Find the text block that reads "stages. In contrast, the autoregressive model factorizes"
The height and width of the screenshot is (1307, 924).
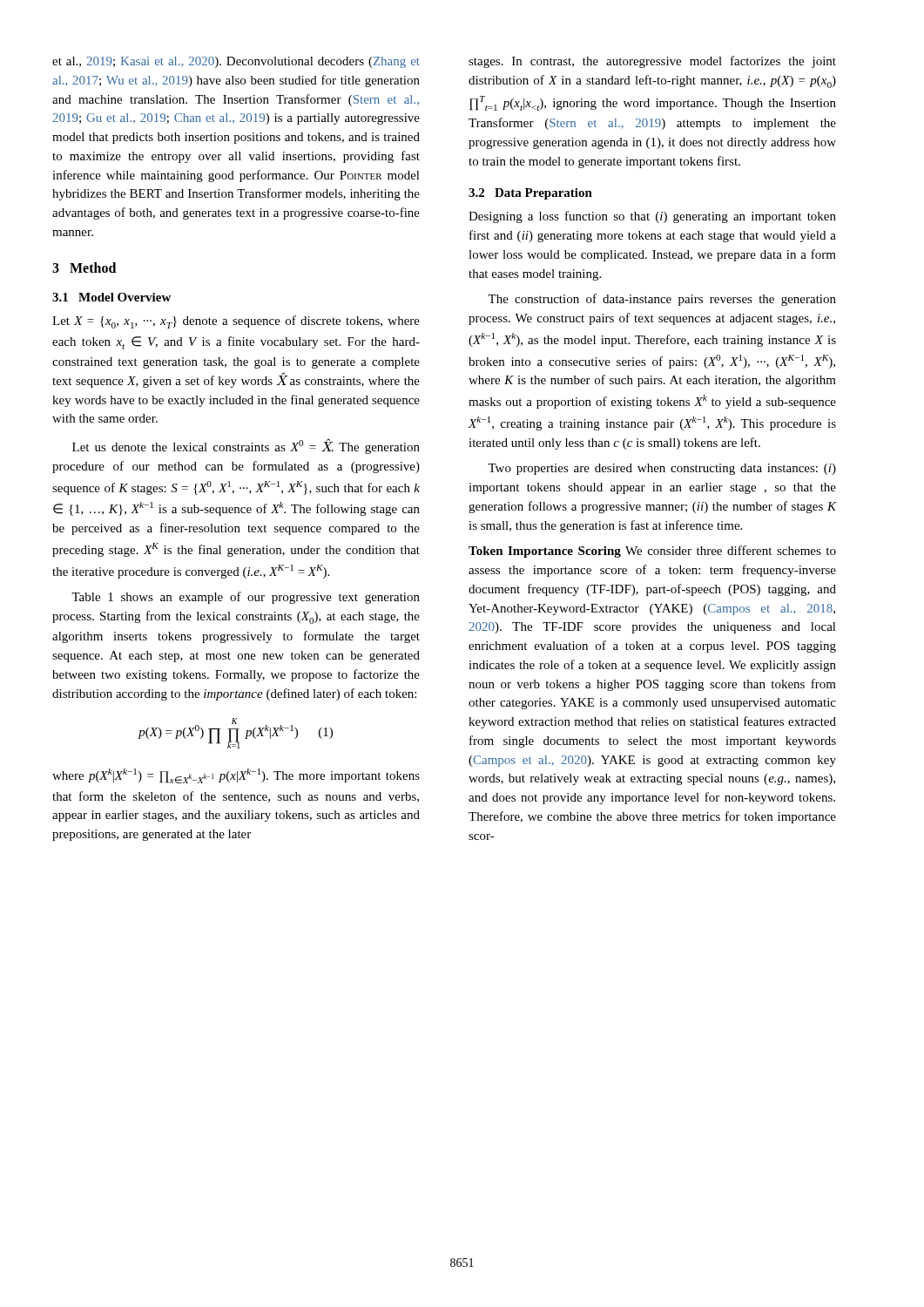[x=652, y=112]
